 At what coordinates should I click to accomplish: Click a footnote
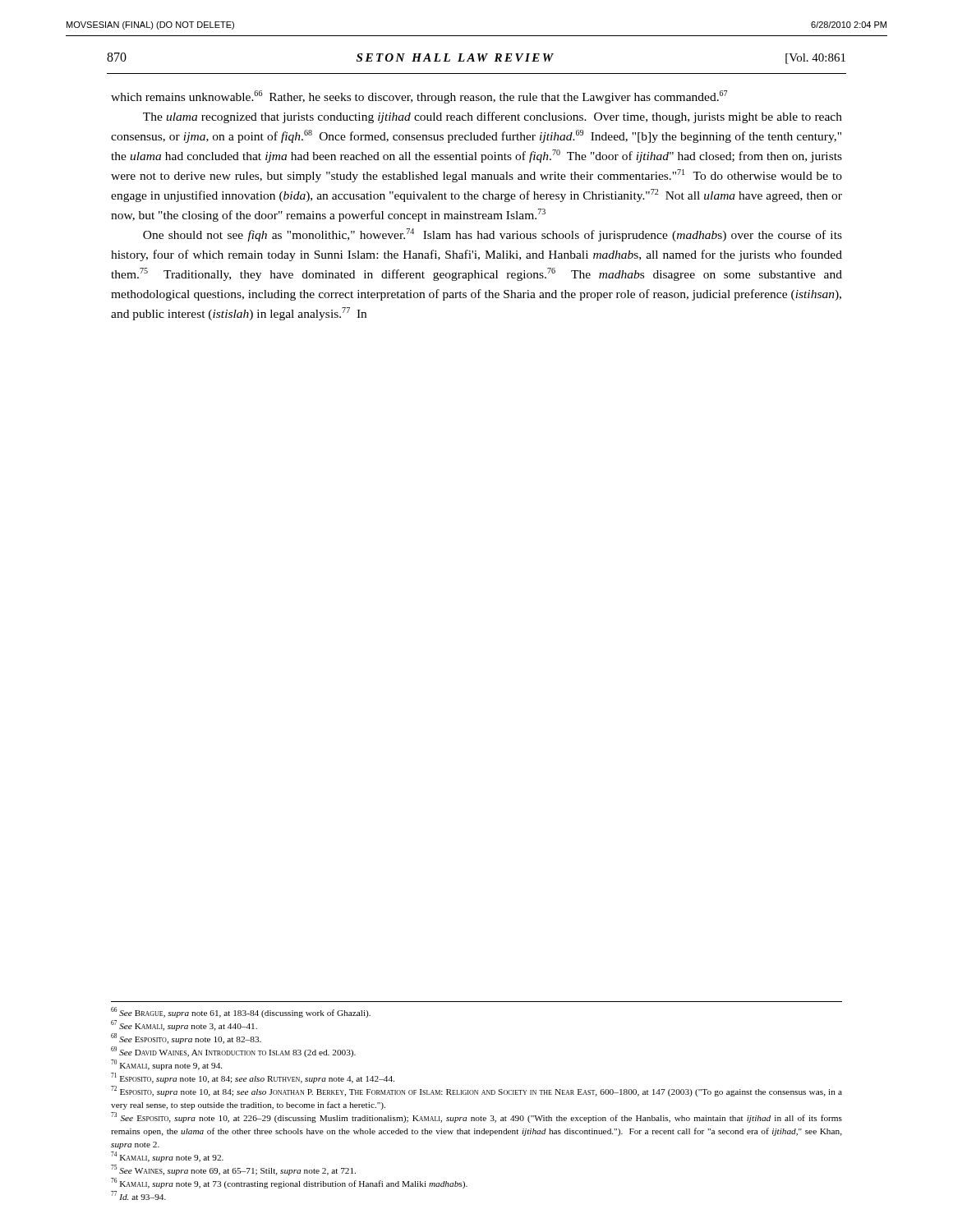[476, 1105]
